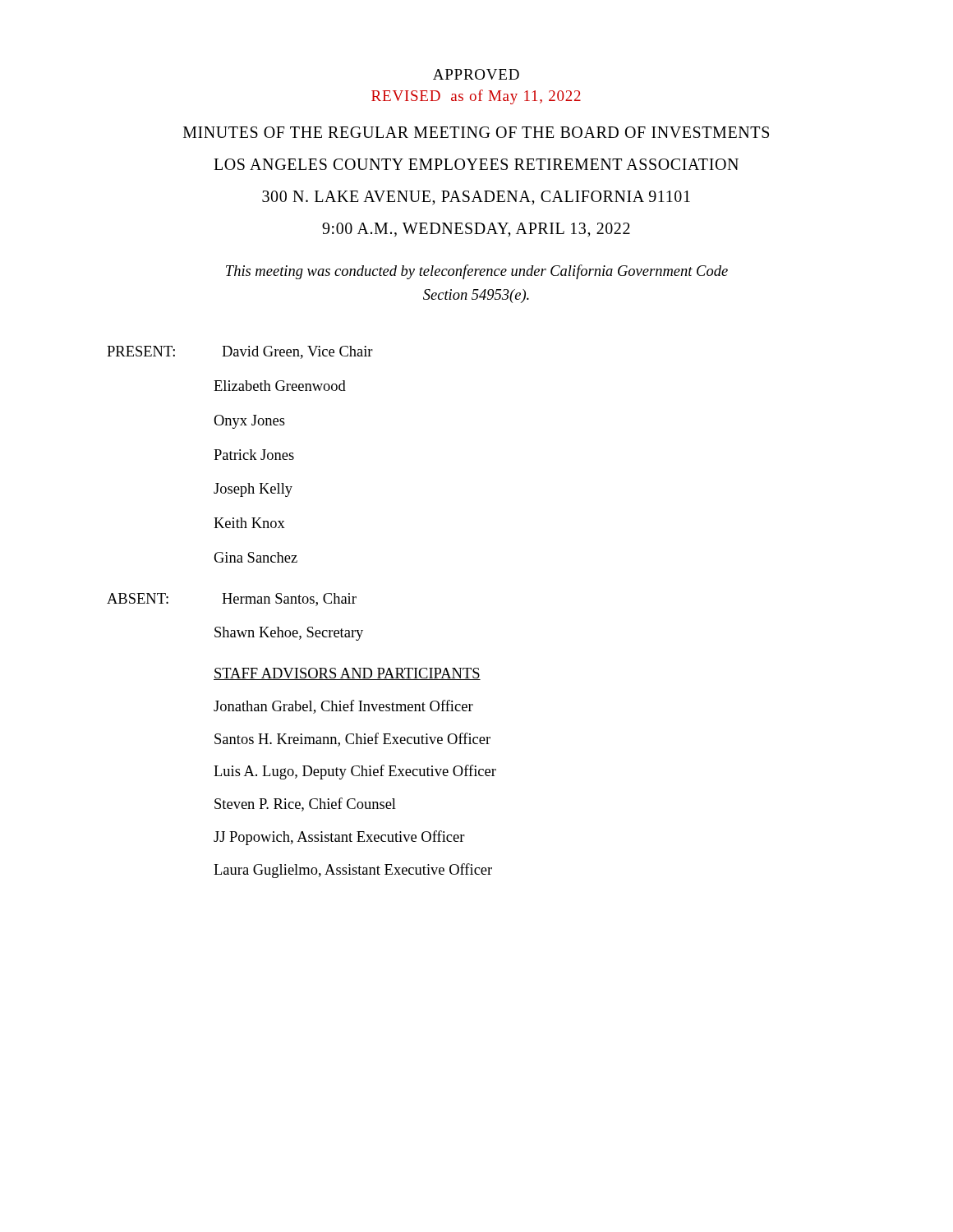
Task: Locate the text "Steven P. Rice, Chief Counsel"
Action: [305, 804]
